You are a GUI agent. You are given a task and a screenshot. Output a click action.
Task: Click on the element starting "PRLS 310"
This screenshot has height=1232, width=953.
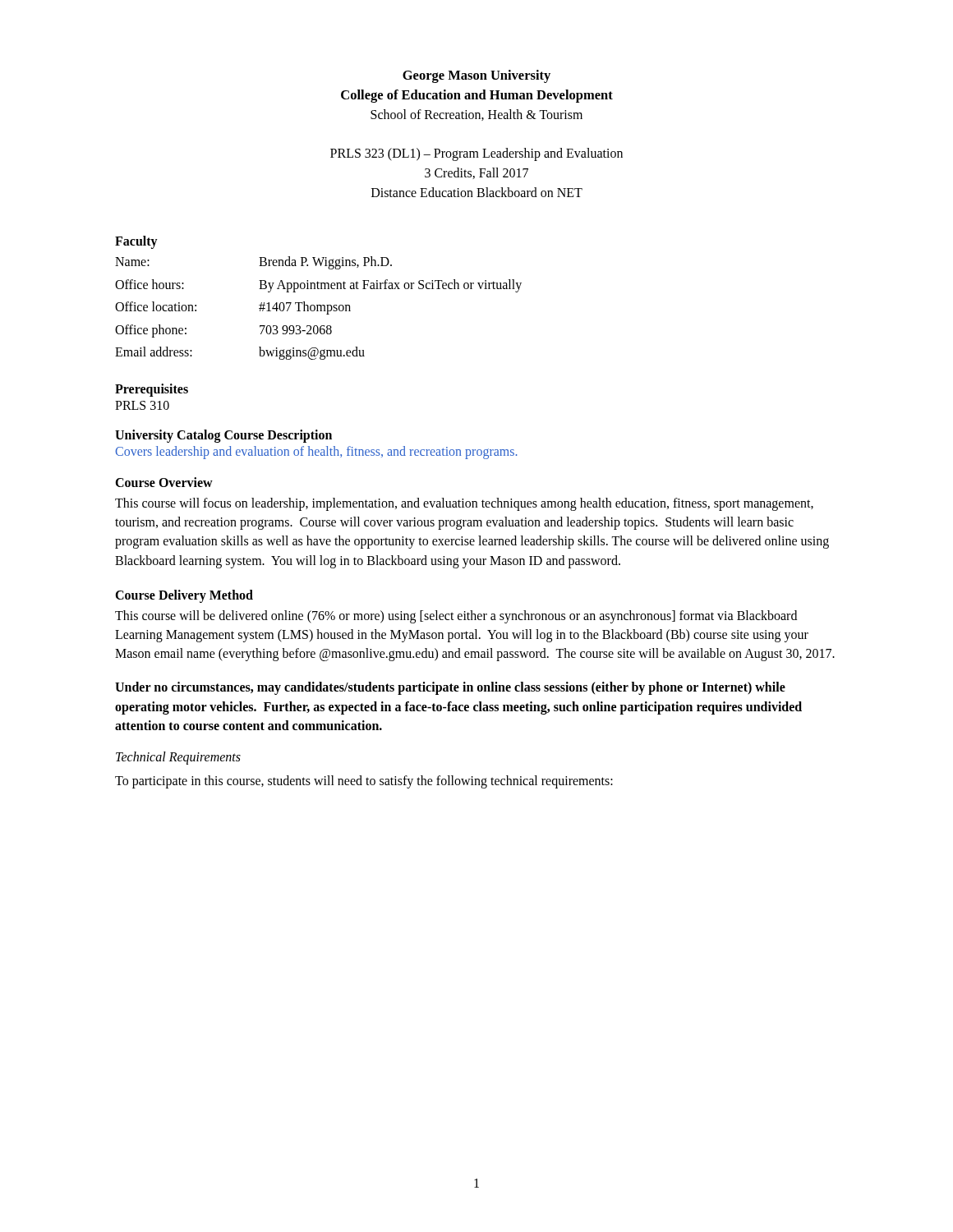pos(142,405)
